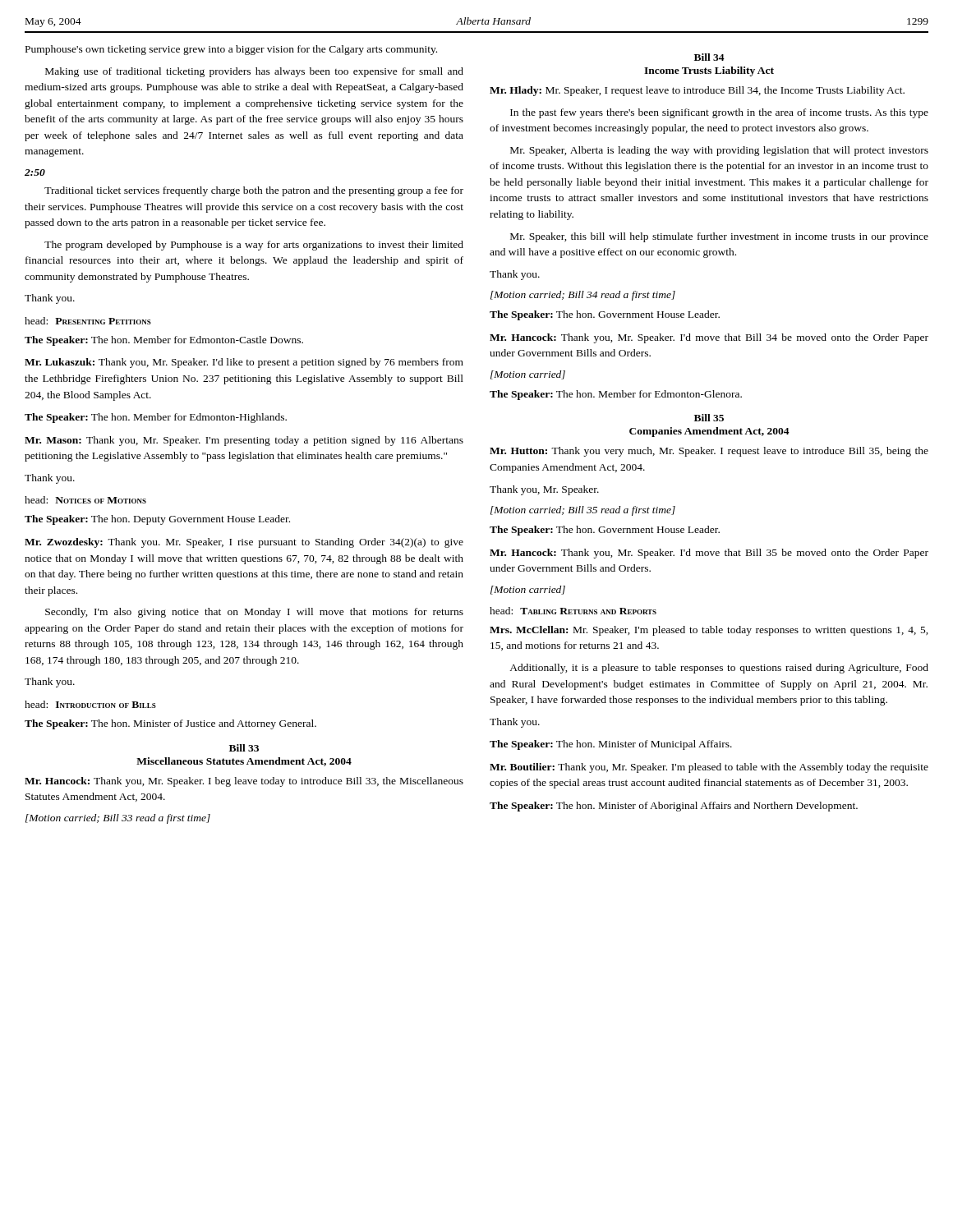The height and width of the screenshot is (1232, 953).
Task: Navigate to the element starting "[Motion carried; Bill 35"
Action: click(x=583, y=510)
